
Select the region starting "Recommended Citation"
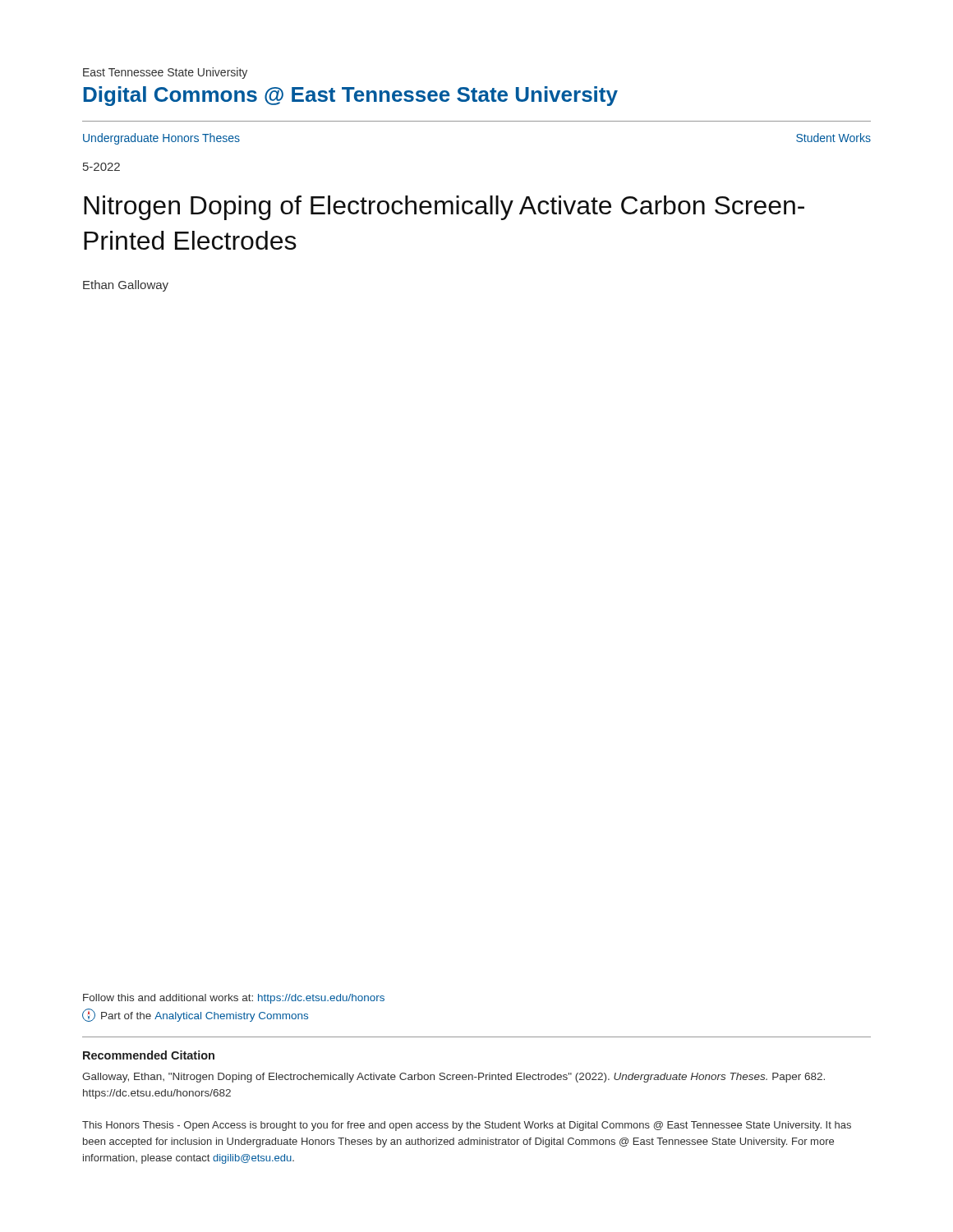tap(149, 1056)
